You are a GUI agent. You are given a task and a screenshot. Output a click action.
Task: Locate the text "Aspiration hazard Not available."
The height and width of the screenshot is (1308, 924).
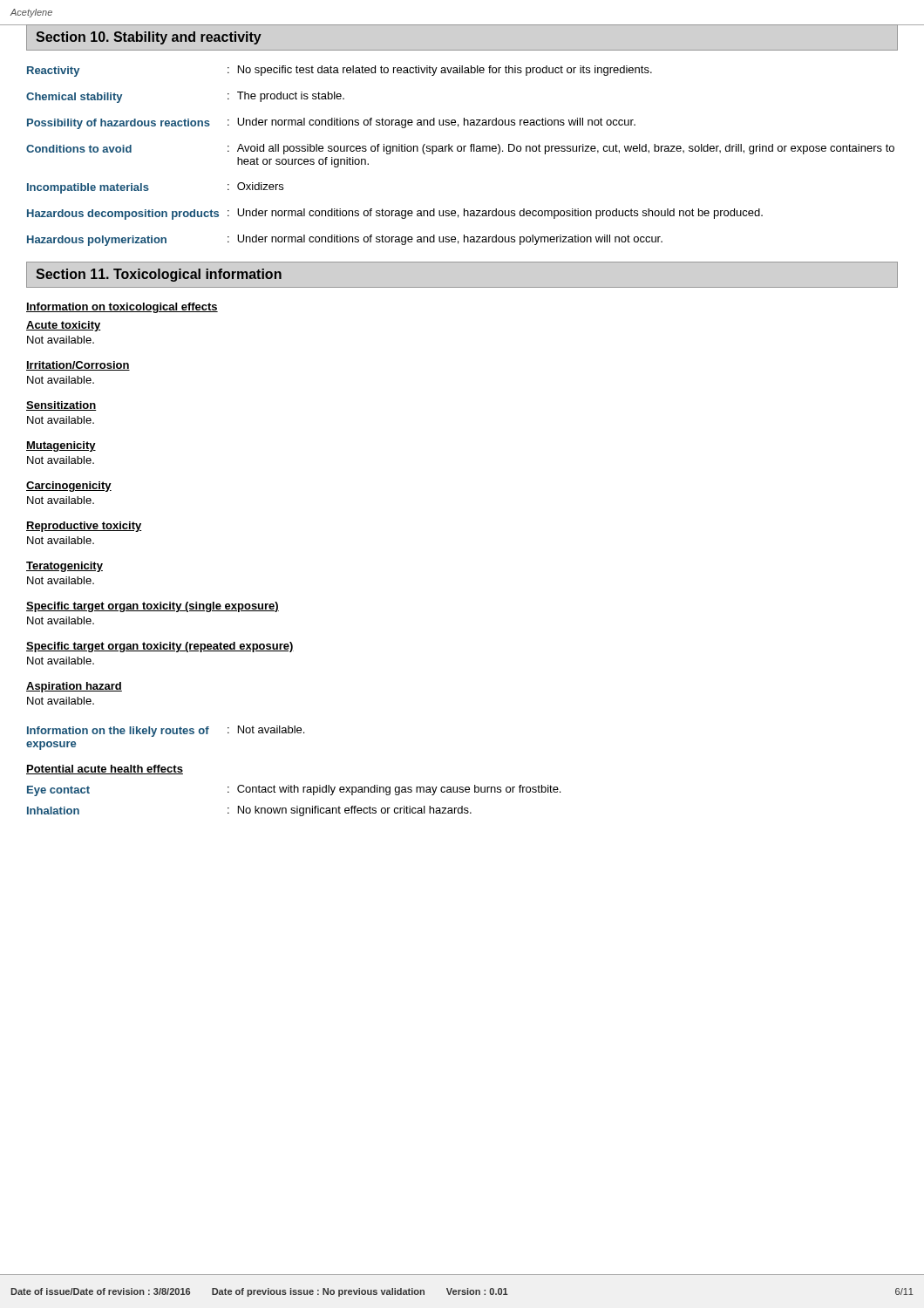click(74, 687)
